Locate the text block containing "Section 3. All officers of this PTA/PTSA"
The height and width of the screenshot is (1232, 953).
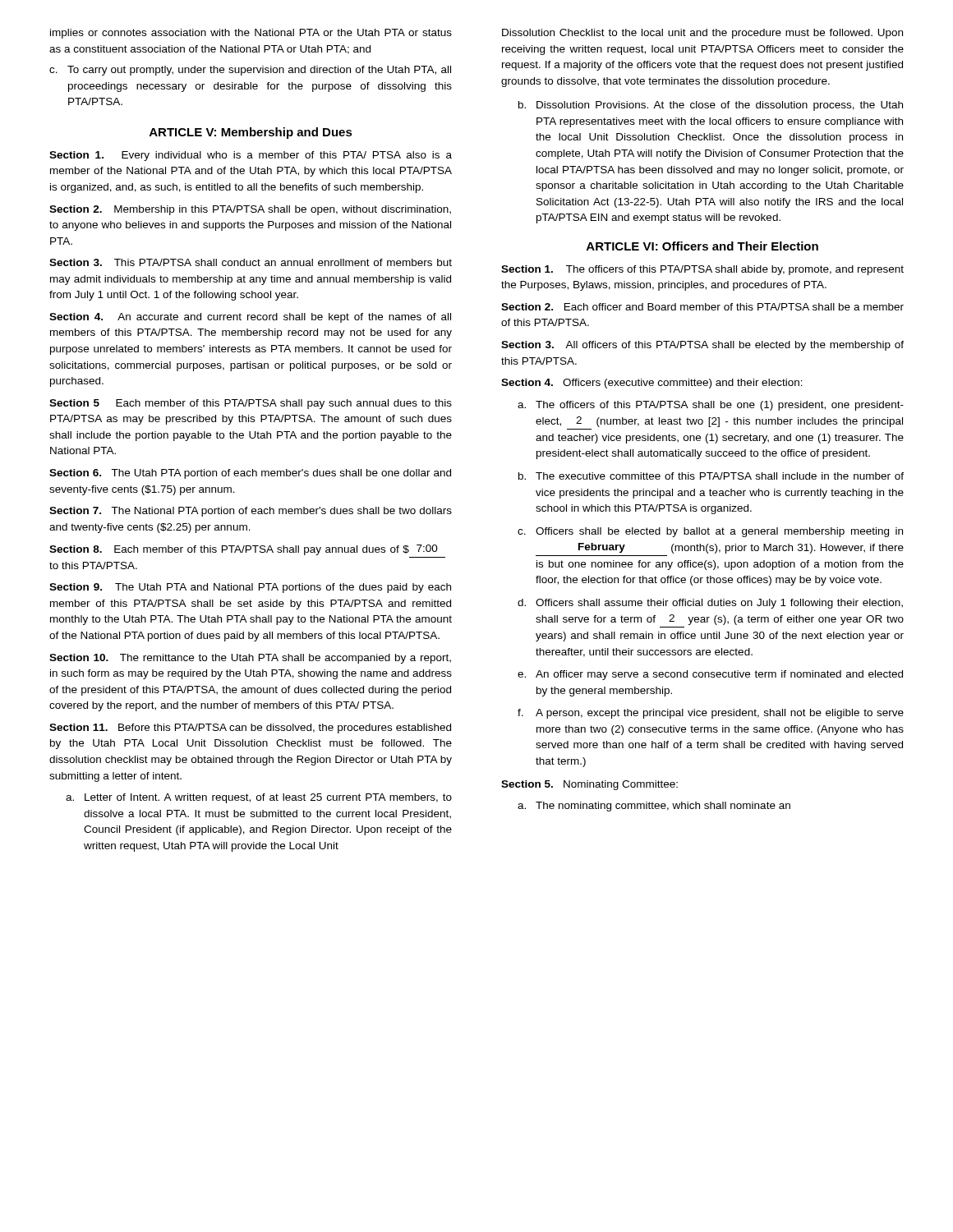tap(702, 353)
